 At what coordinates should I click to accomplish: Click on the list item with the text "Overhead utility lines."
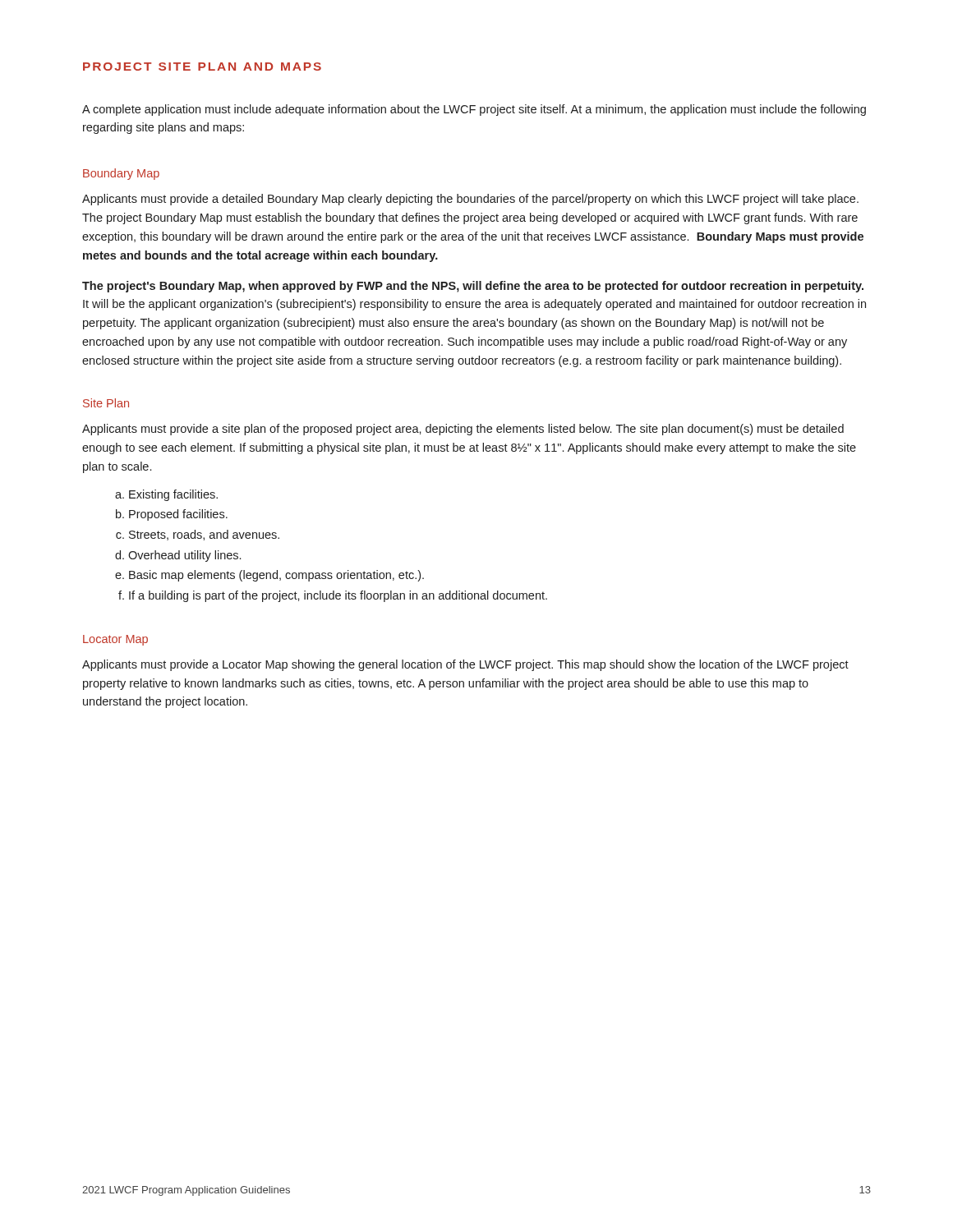click(185, 555)
